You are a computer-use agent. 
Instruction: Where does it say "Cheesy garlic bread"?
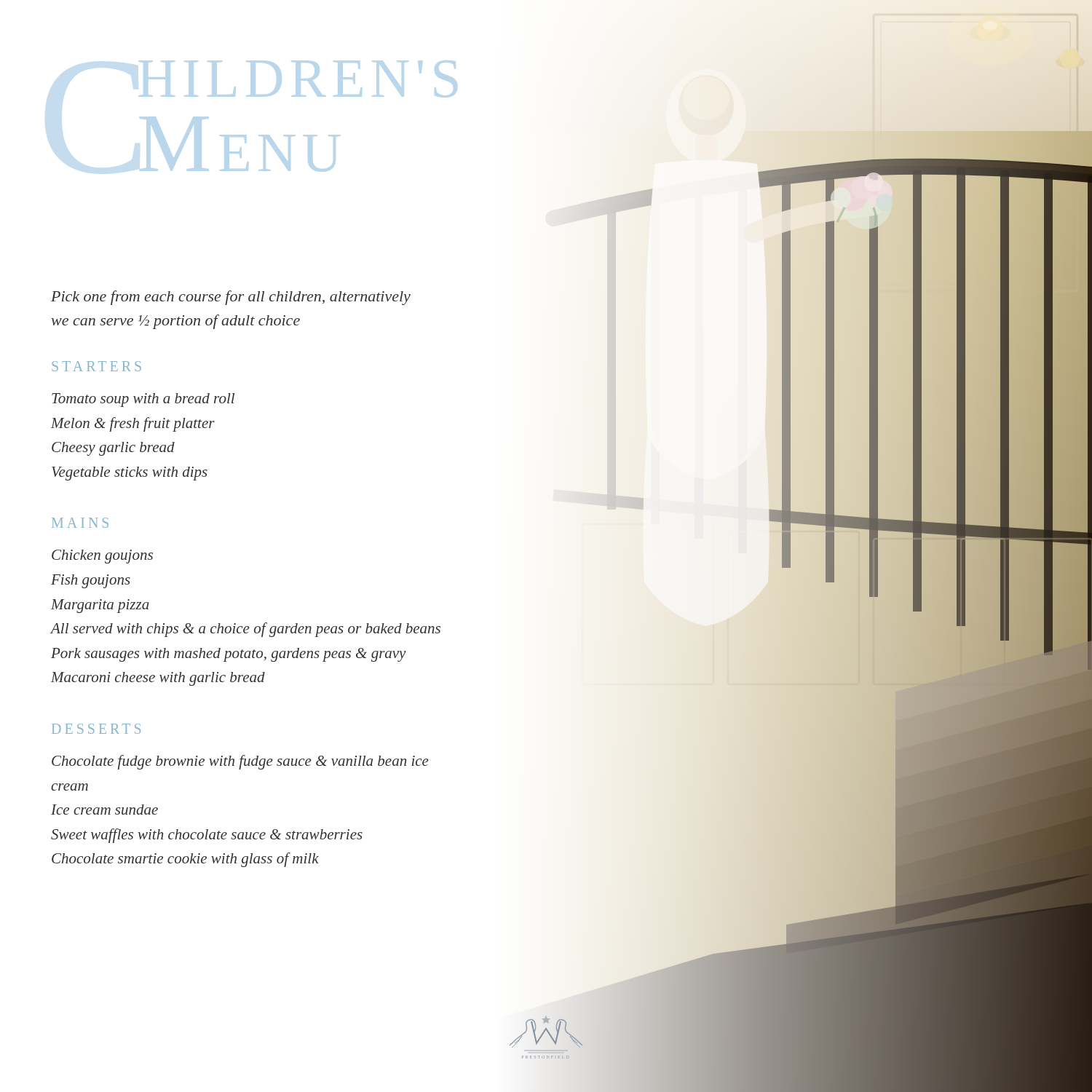113,449
